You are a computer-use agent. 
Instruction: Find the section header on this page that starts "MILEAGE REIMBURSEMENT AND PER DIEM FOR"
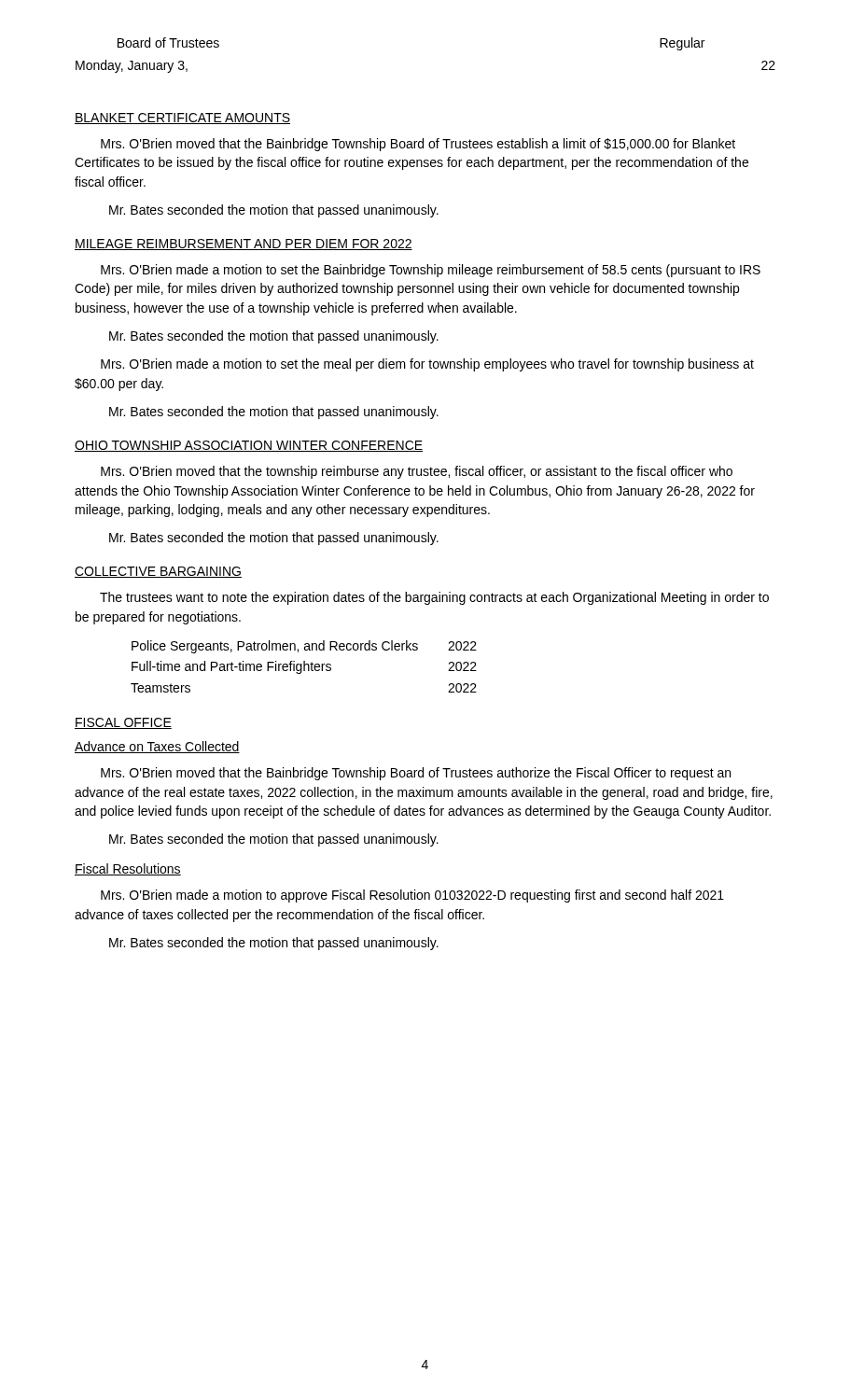pyautogui.click(x=243, y=244)
